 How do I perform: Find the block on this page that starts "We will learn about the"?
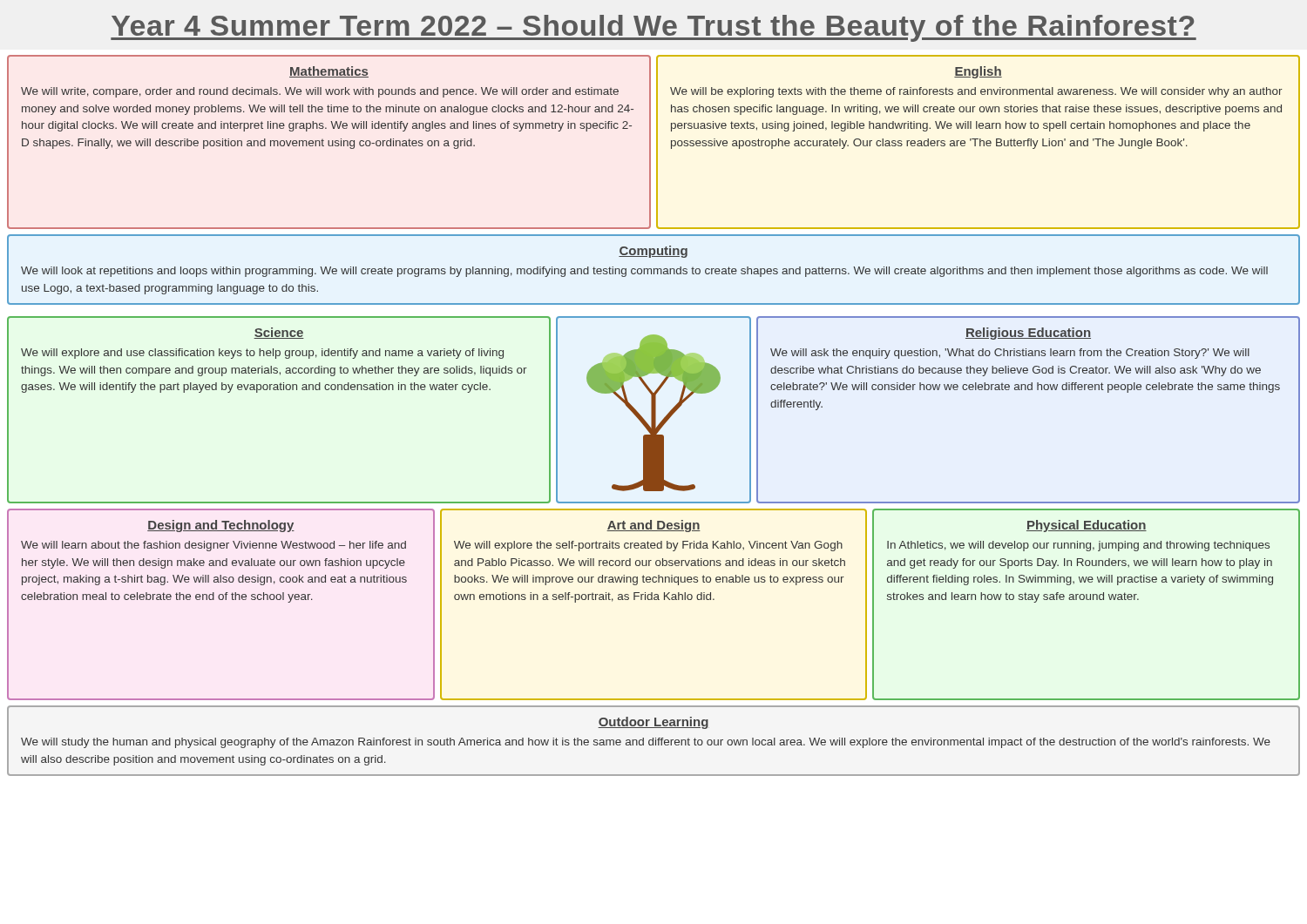click(x=221, y=571)
